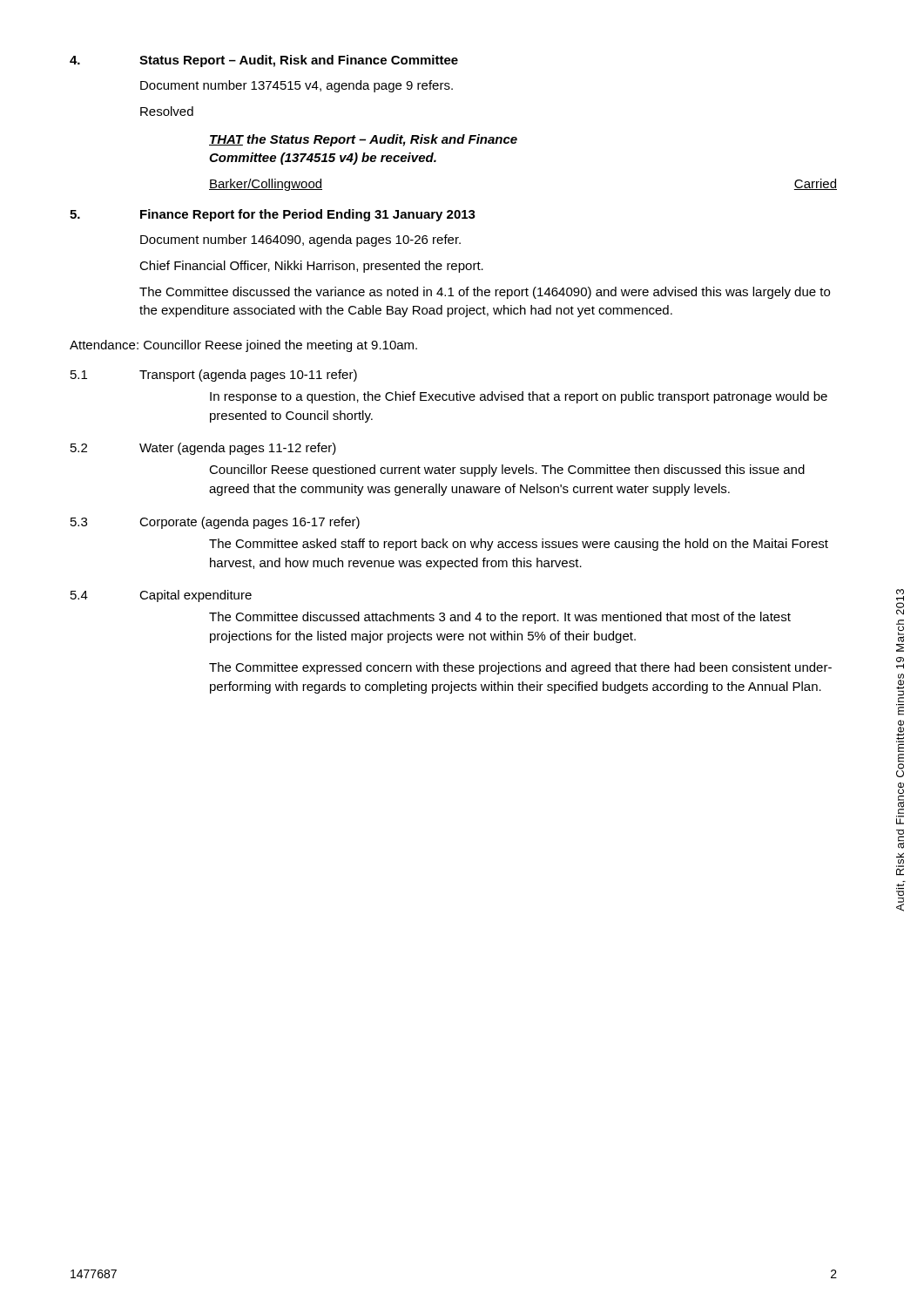This screenshot has width=924, height=1307.
Task: Navigate to the text starting "2 Water (agenda pages"
Action: point(203,449)
